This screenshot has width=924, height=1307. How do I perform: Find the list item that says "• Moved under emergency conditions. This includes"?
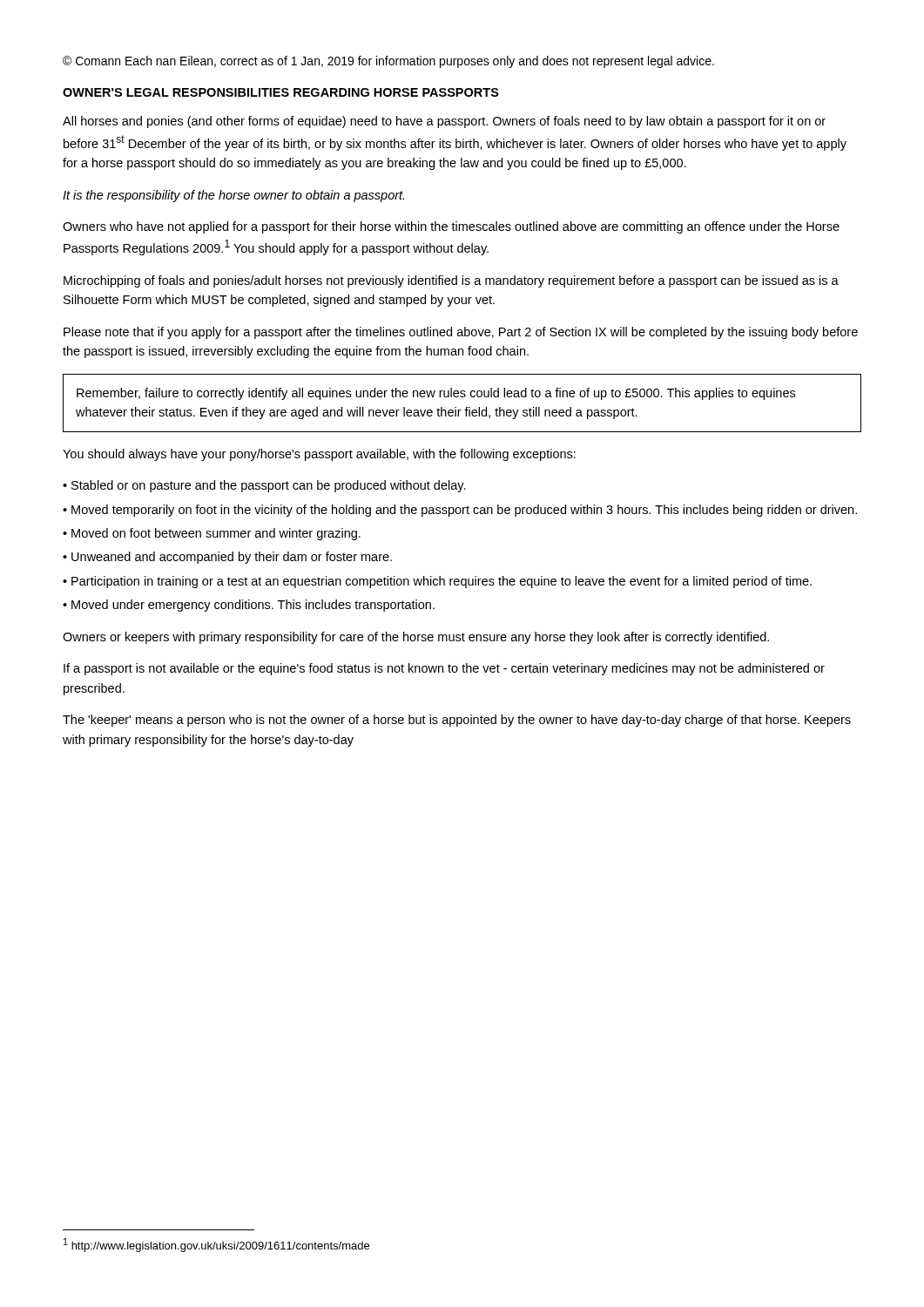click(x=249, y=605)
